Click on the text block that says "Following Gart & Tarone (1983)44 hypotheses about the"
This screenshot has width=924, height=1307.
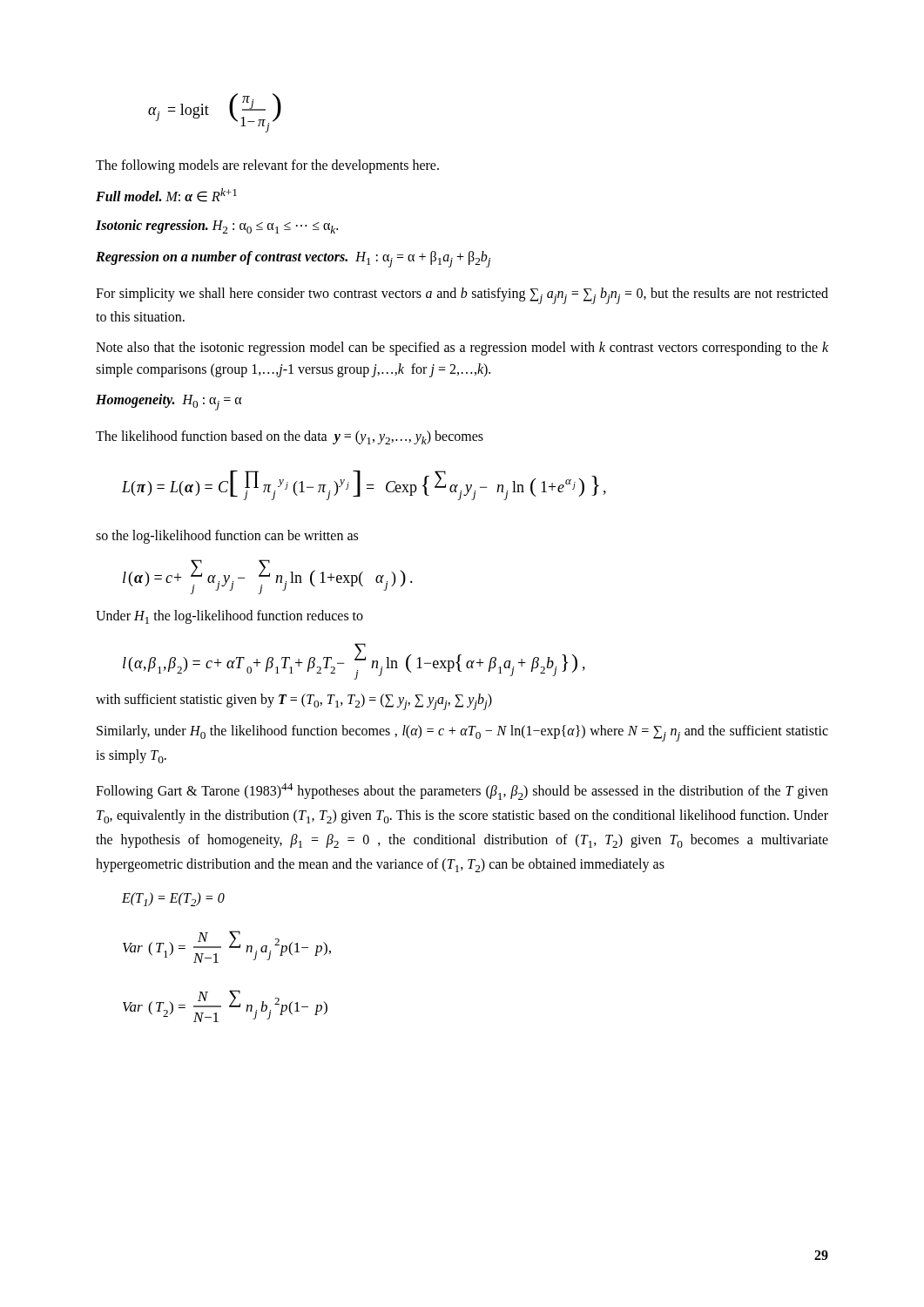pyautogui.click(x=462, y=828)
